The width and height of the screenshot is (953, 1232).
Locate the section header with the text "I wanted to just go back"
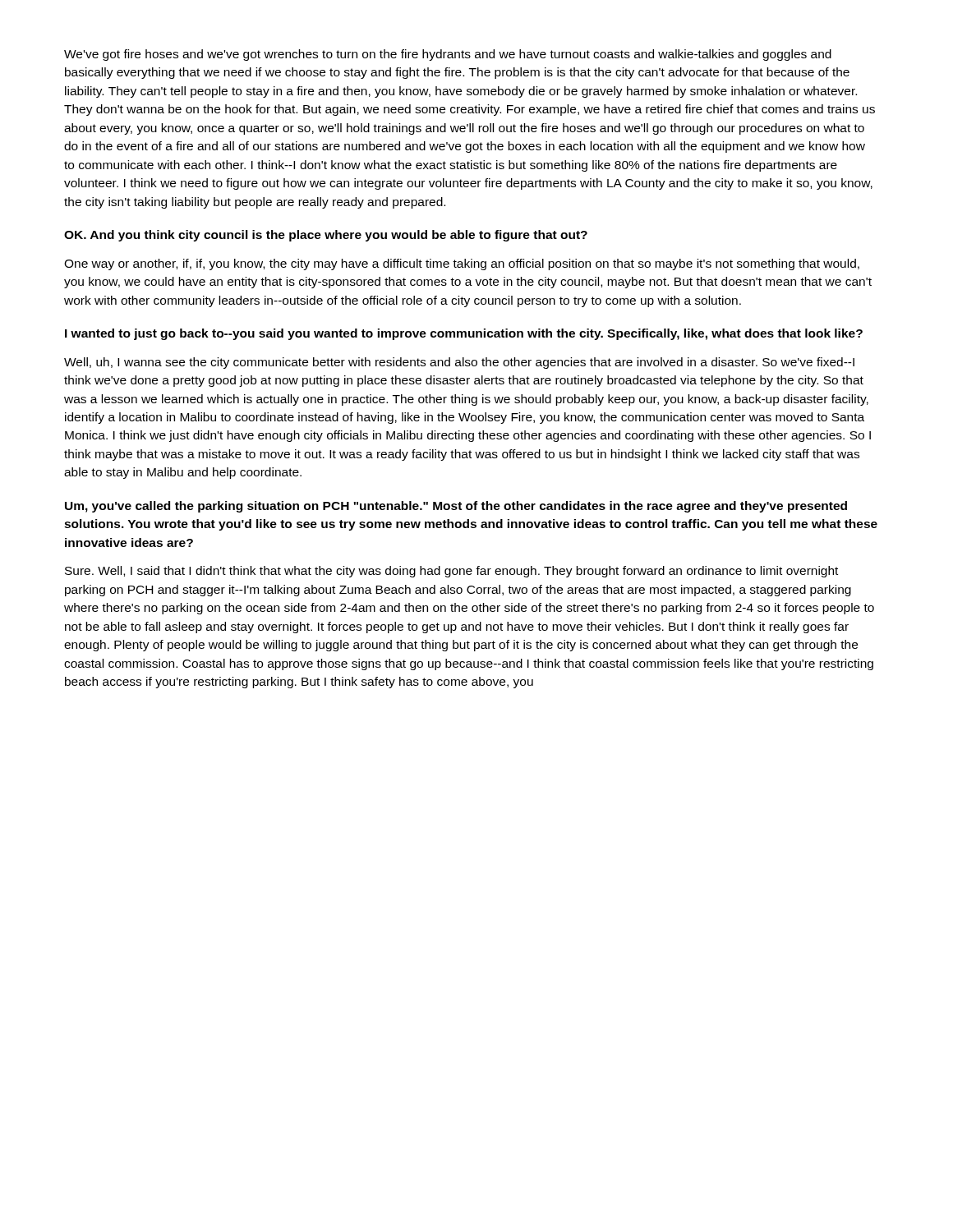(464, 333)
